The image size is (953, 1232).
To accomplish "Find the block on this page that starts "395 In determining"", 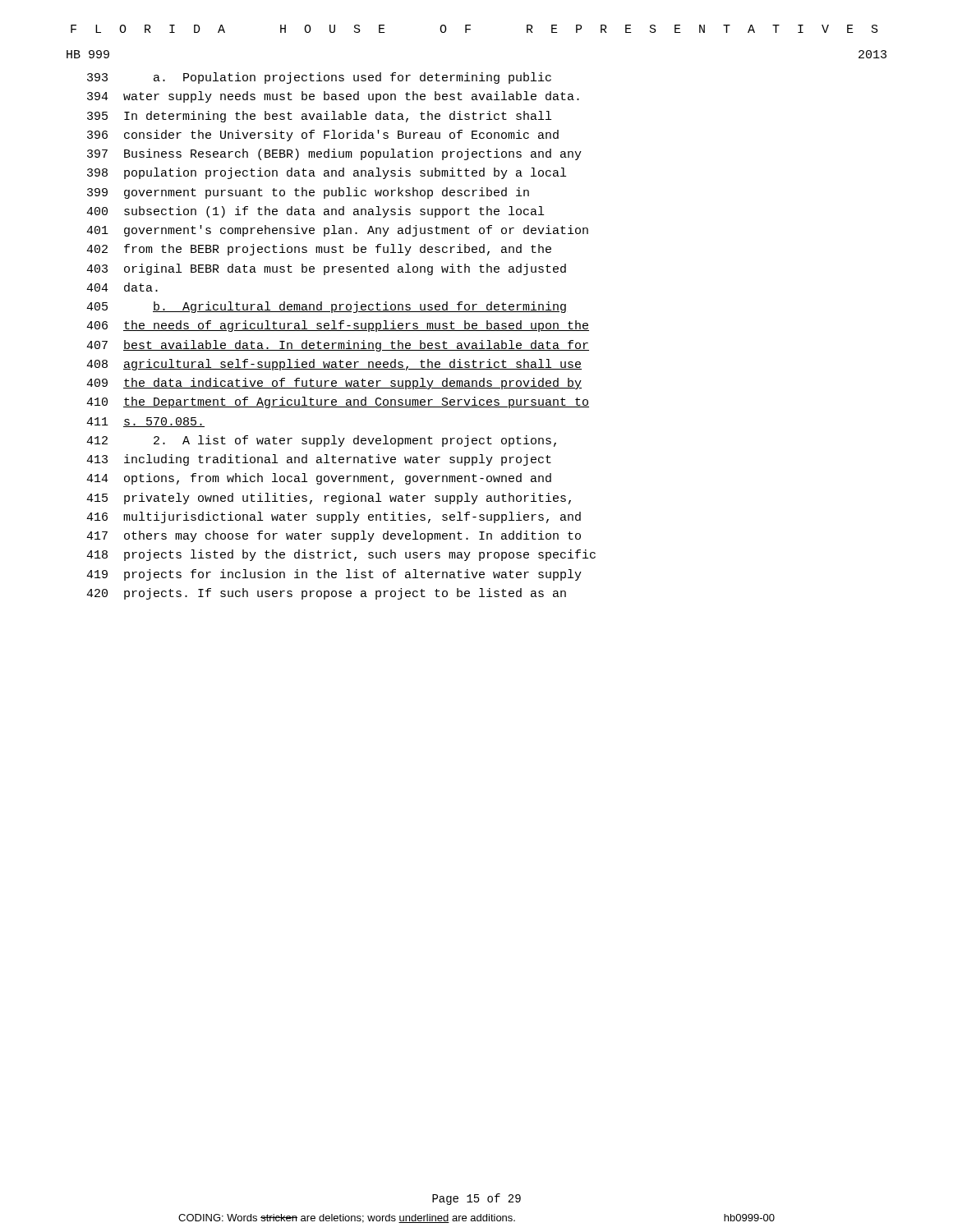I will pyautogui.click(x=476, y=117).
